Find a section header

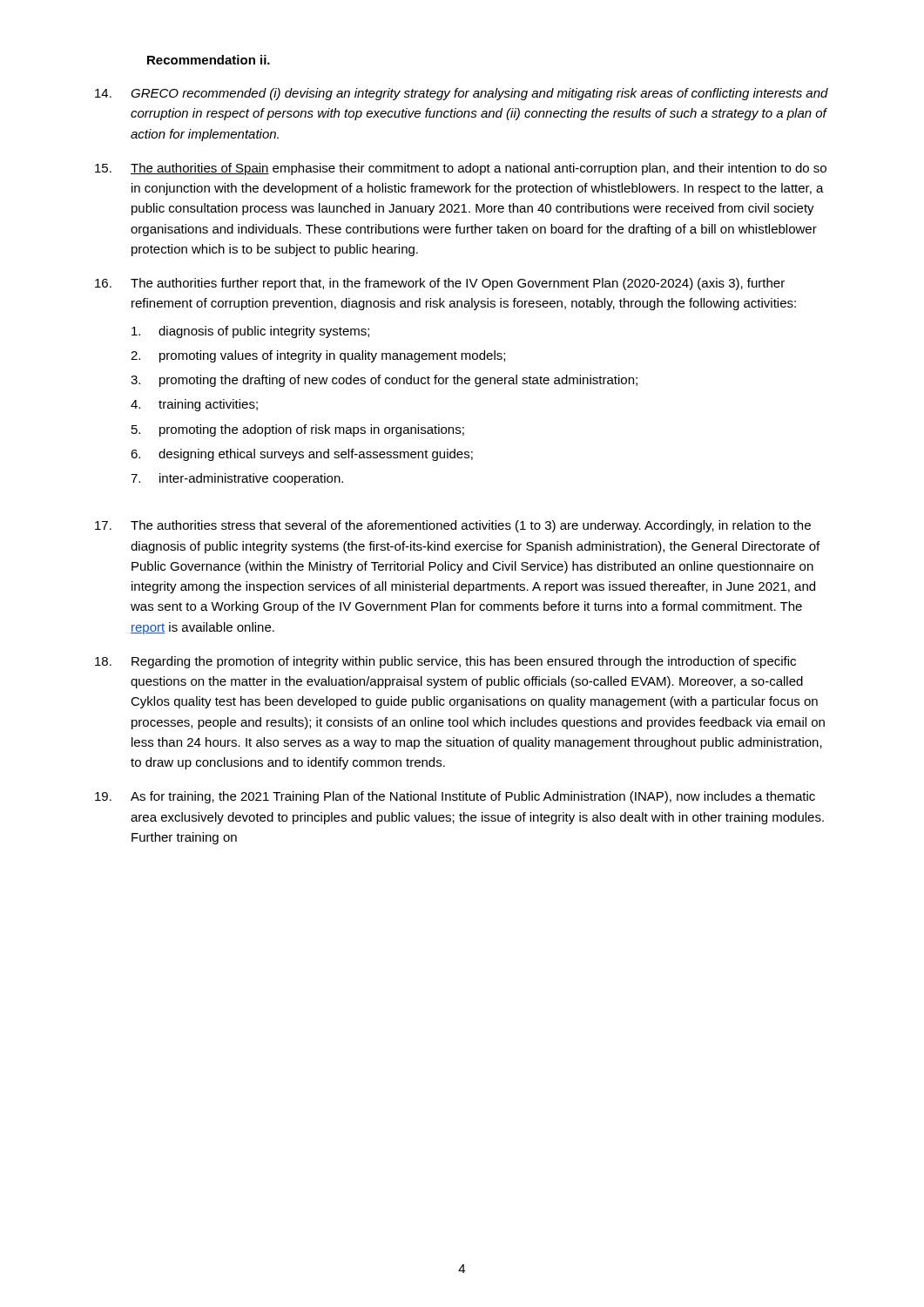[x=208, y=60]
